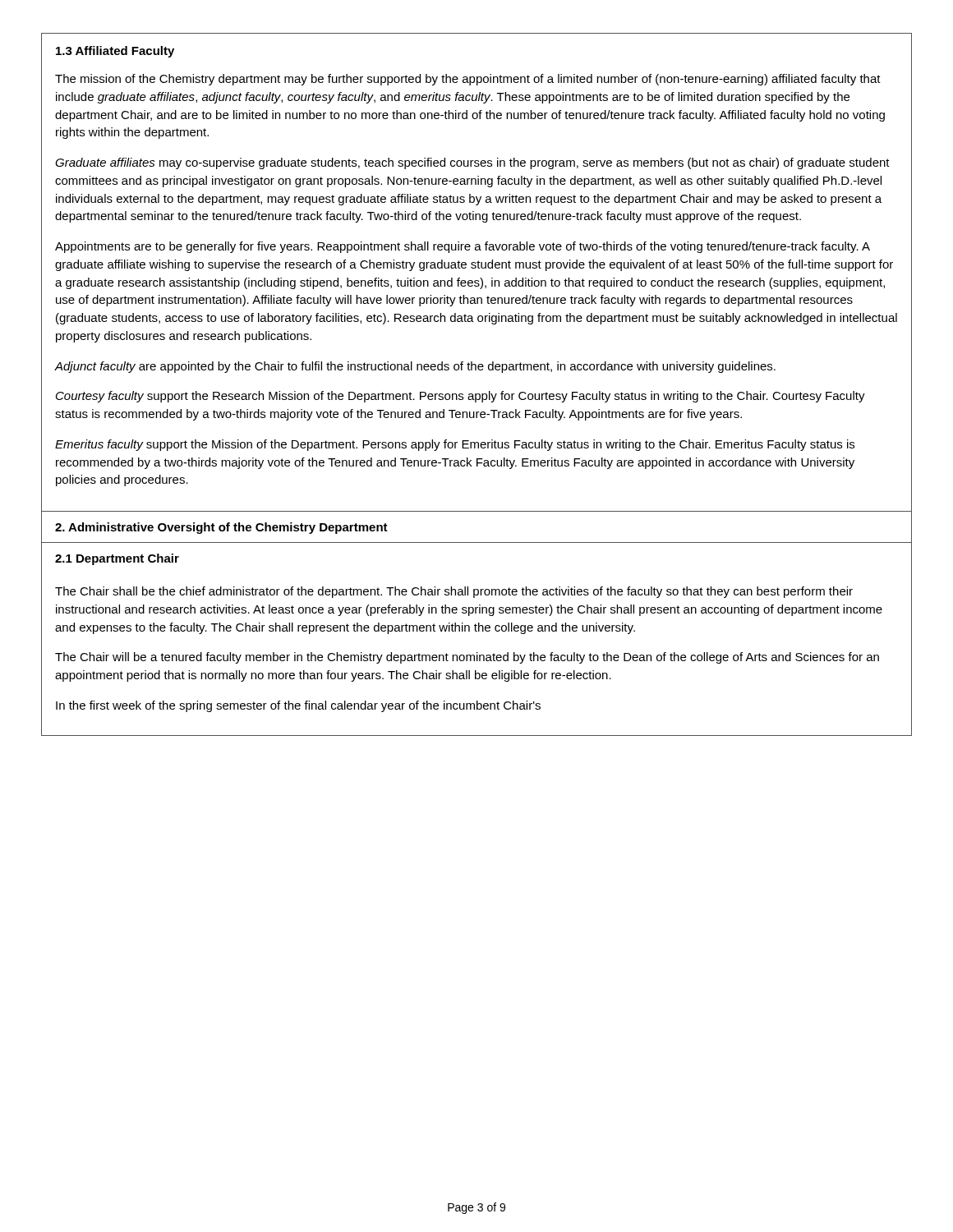This screenshot has height=1232, width=953.
Task: Click on the block starting "Courtesy faculty support the Research Mission of the"
Action: click(476, 405)
